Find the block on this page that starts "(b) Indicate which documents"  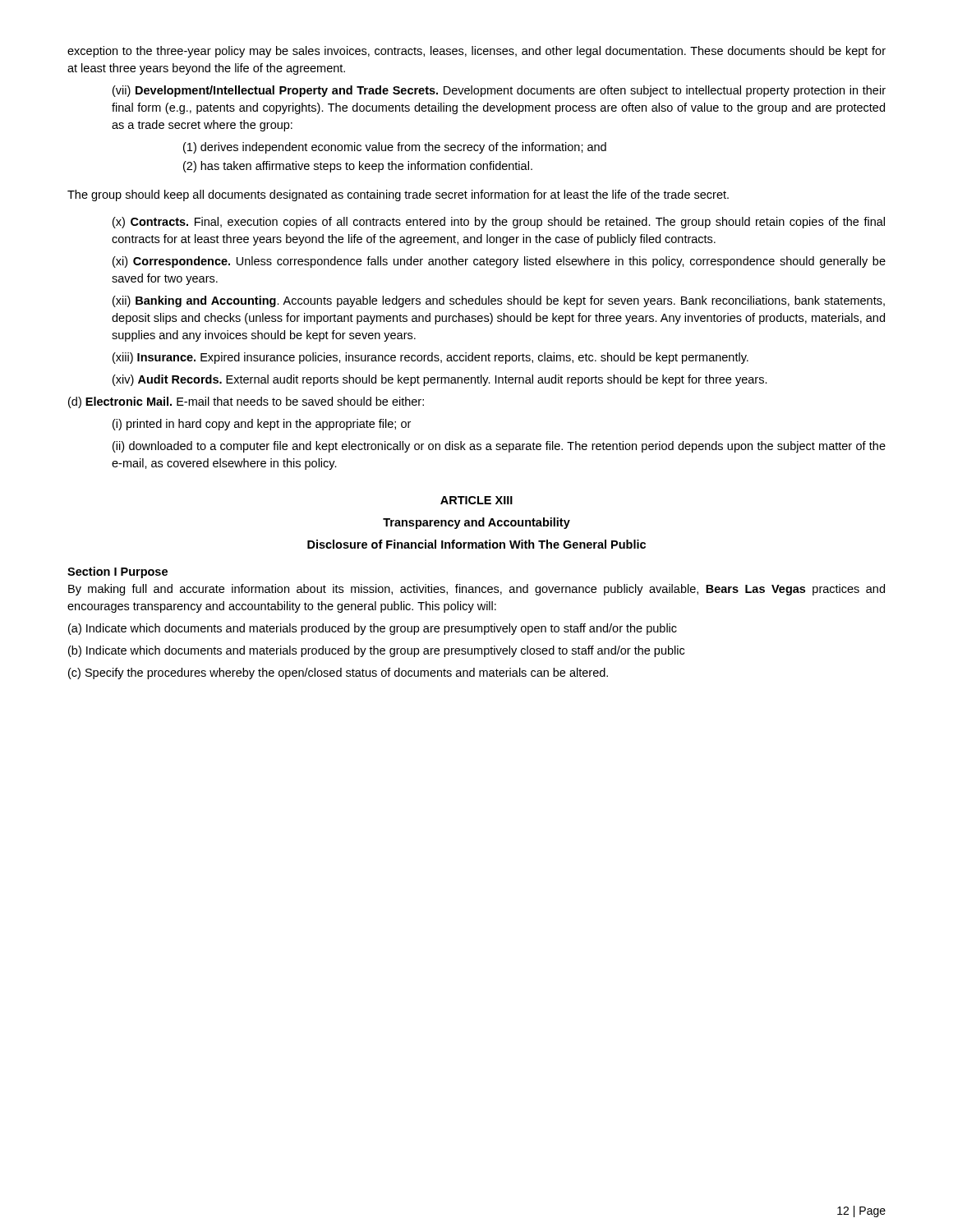[x=476, y=651]
